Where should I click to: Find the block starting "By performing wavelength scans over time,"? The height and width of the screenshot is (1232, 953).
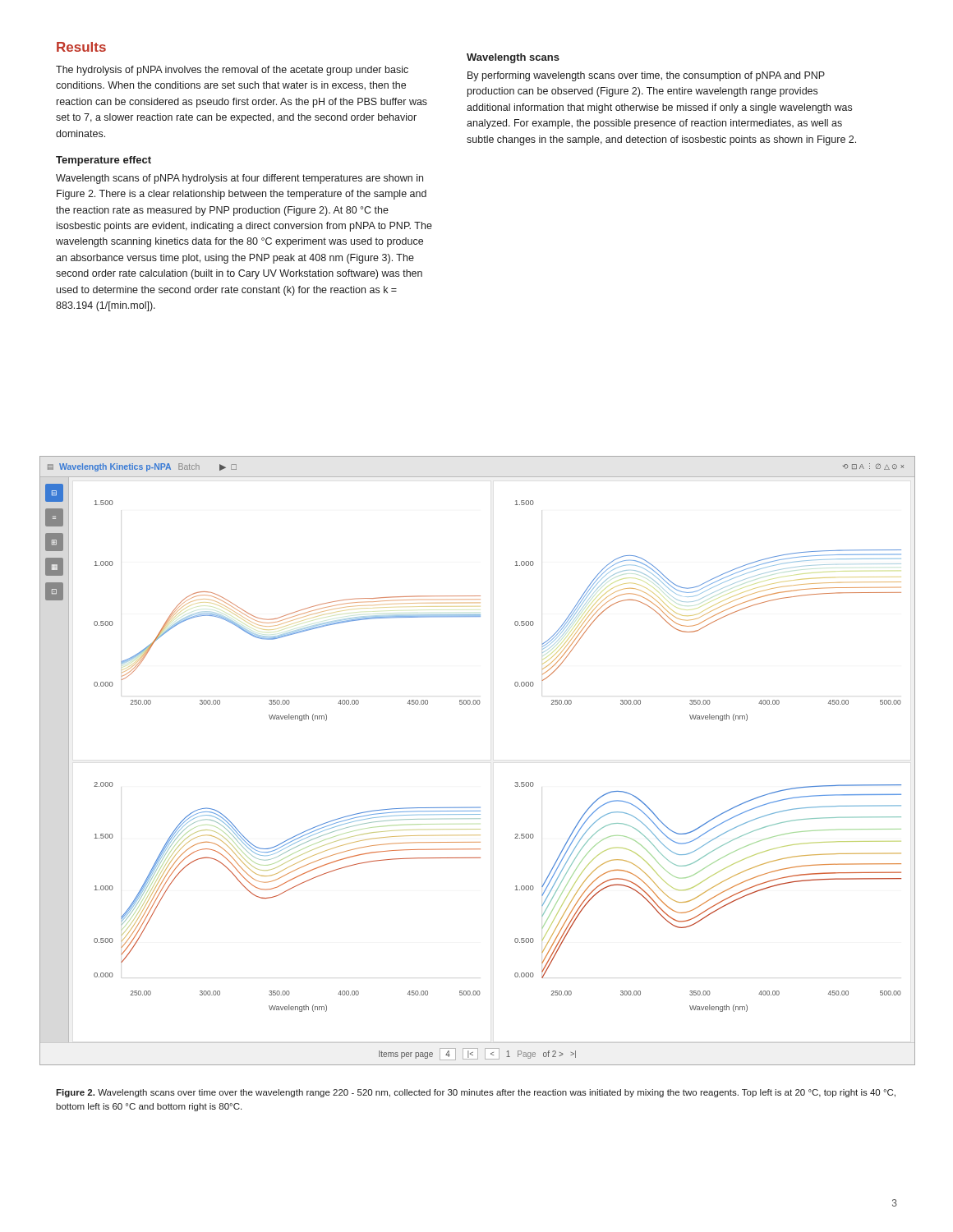[664, 108]
